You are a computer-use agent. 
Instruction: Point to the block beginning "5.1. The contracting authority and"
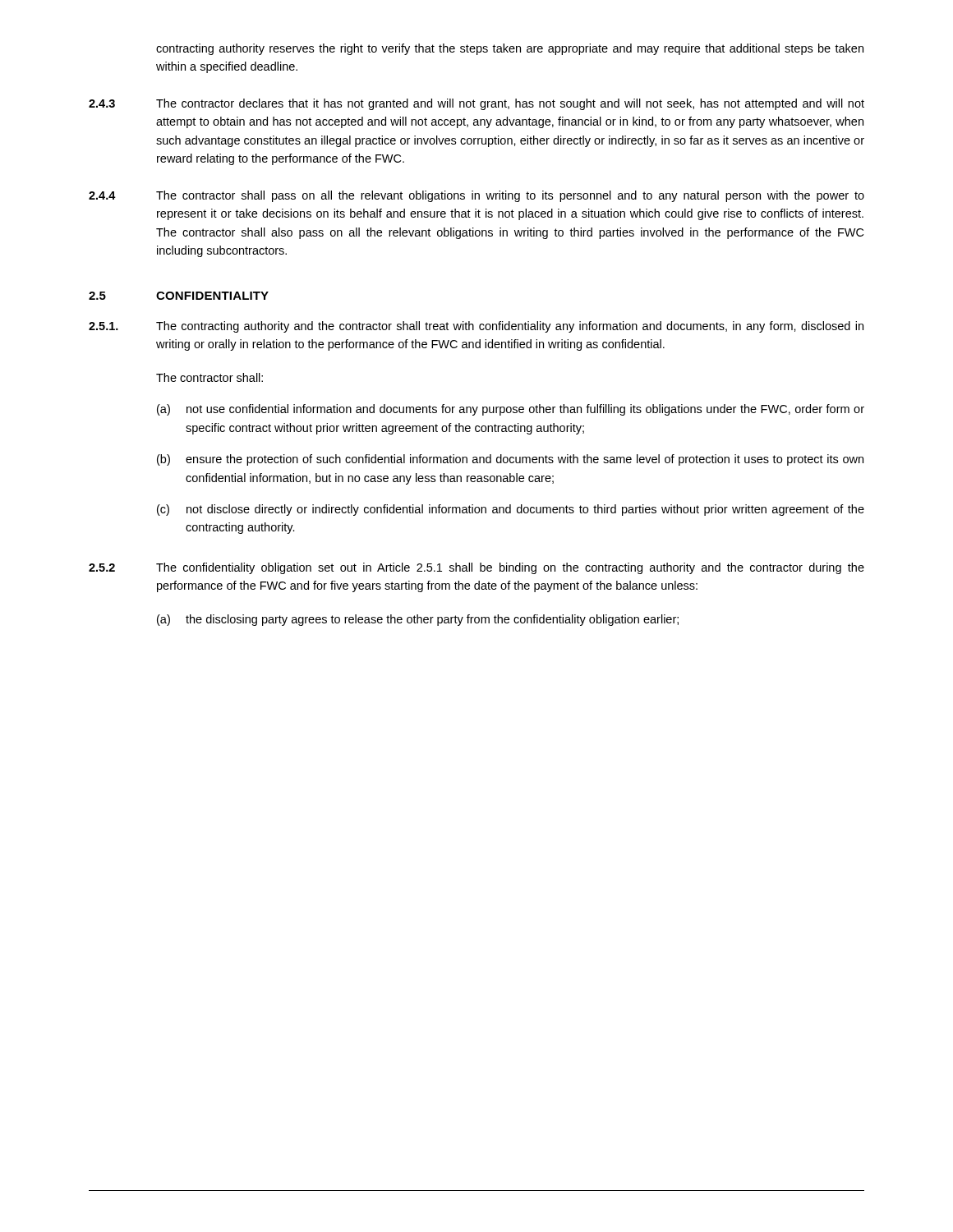pyautogui.click(x=476, y=335)
